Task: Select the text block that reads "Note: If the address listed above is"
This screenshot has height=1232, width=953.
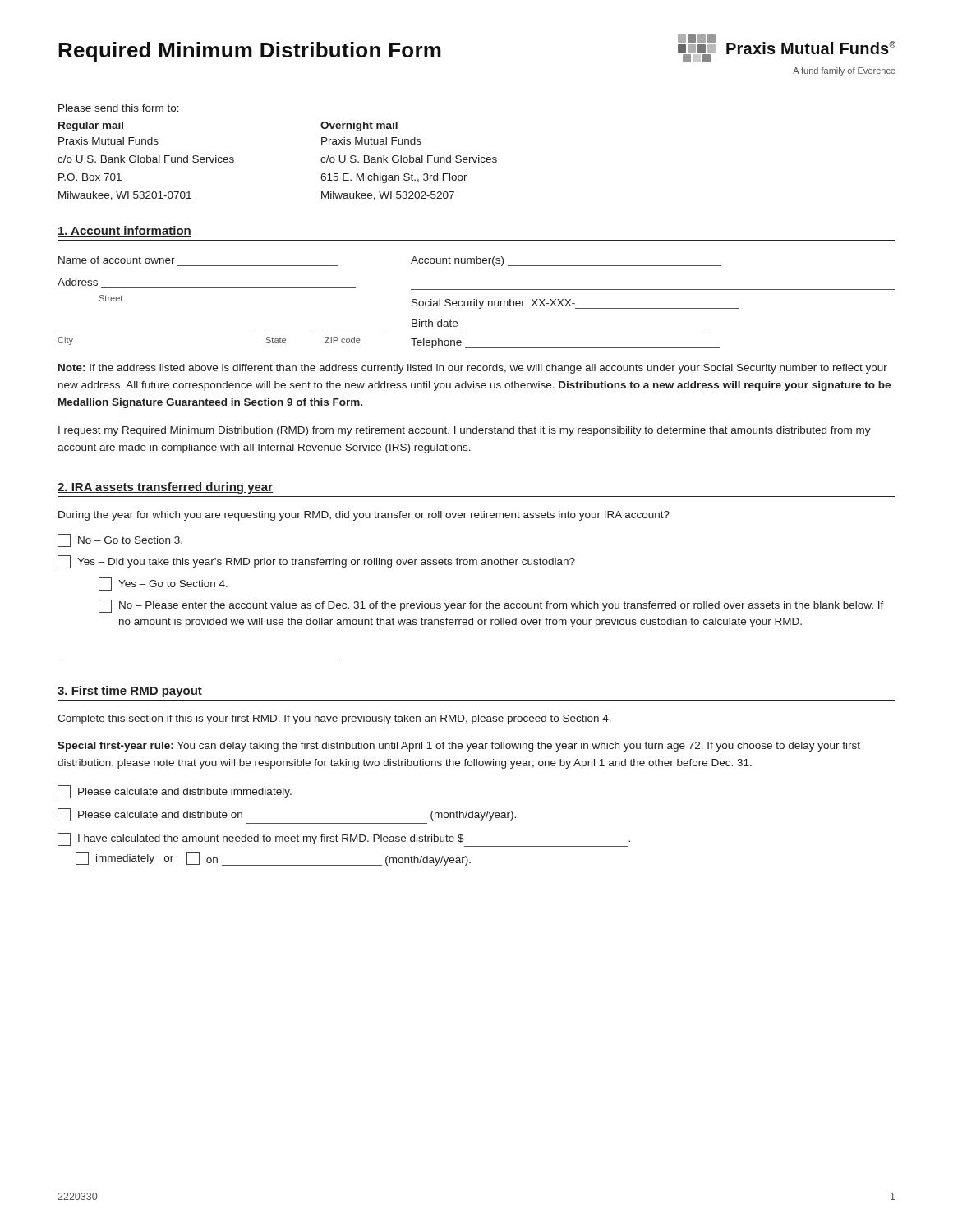Action: [474, 384]
